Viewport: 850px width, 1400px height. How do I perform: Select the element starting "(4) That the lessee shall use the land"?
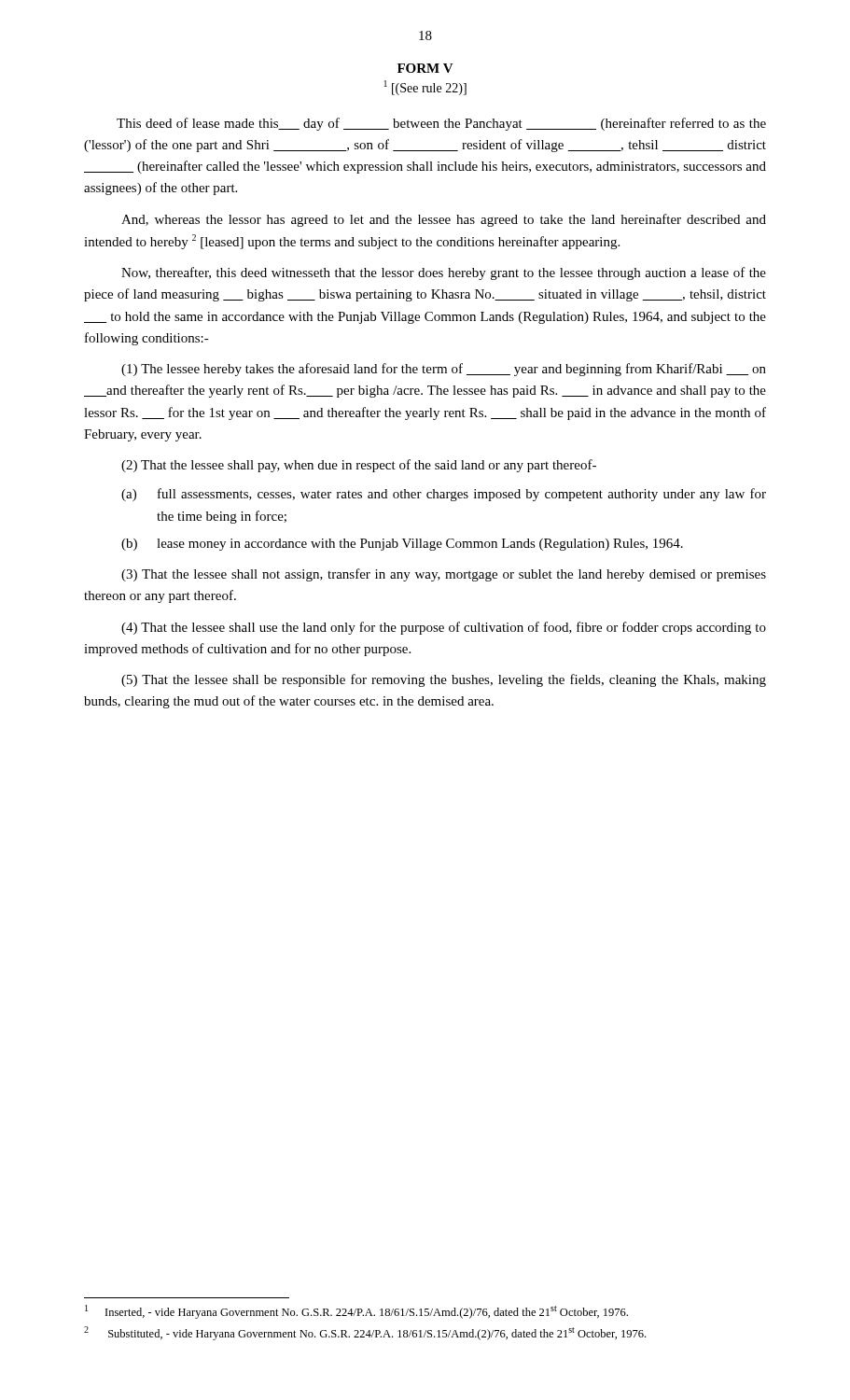click(x=425, y=638)
